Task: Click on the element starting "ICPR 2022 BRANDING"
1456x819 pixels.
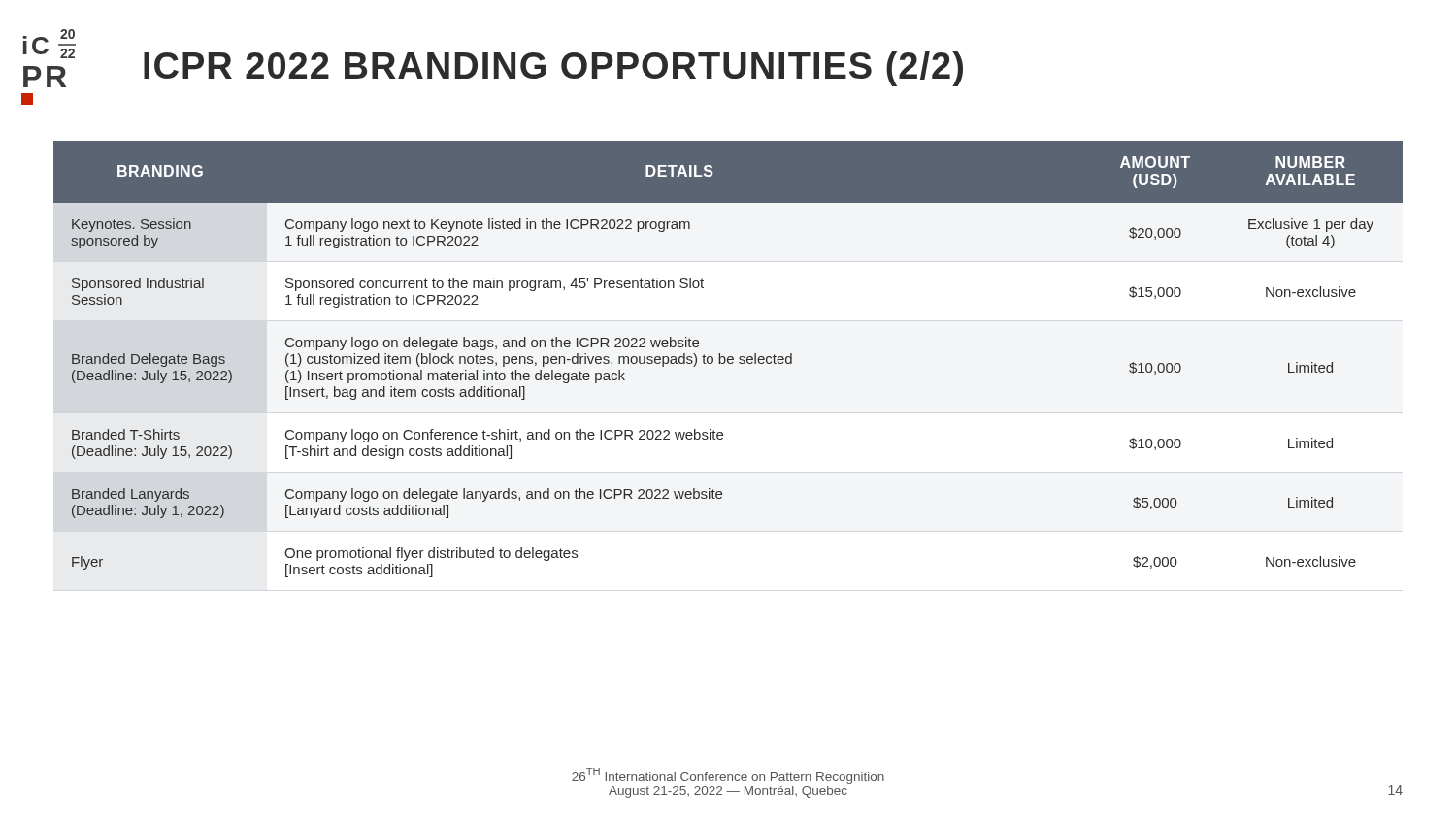Action: 554,66
